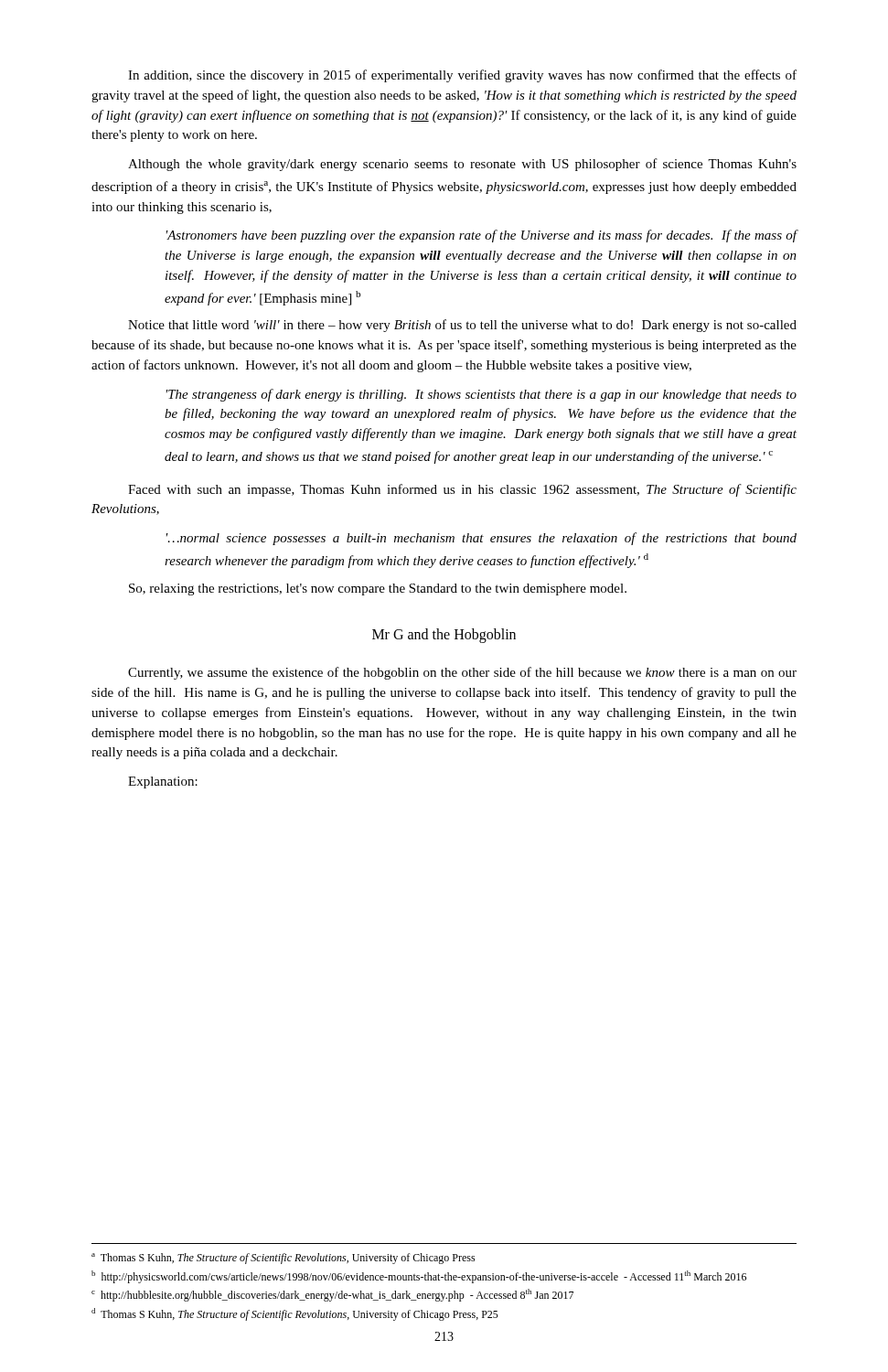Click on the region starting "Mr G and the Hobgoblin"
The width and height of the screenshot is (888, 1372).
[444, 635]
